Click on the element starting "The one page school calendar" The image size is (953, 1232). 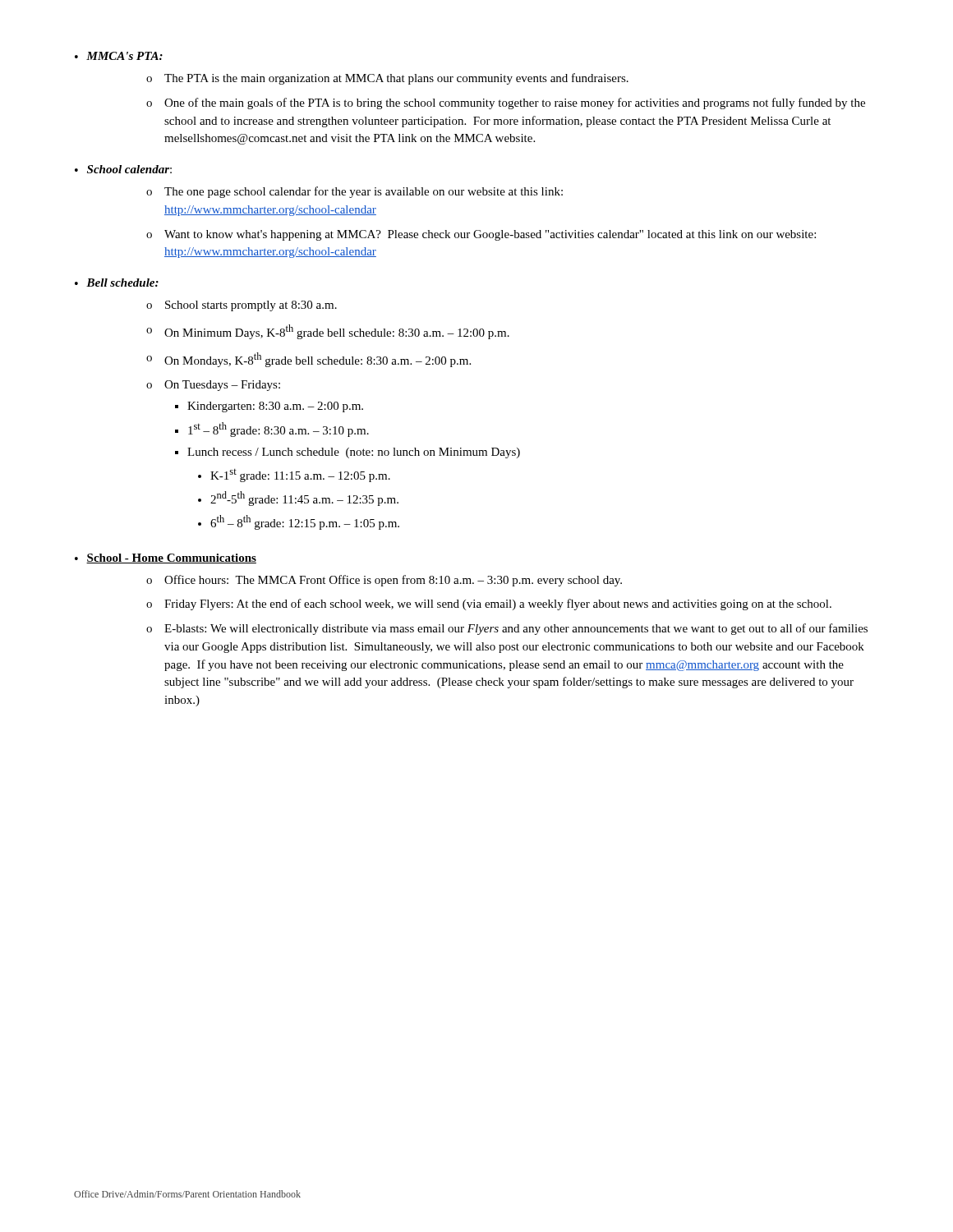click(498, 222)
